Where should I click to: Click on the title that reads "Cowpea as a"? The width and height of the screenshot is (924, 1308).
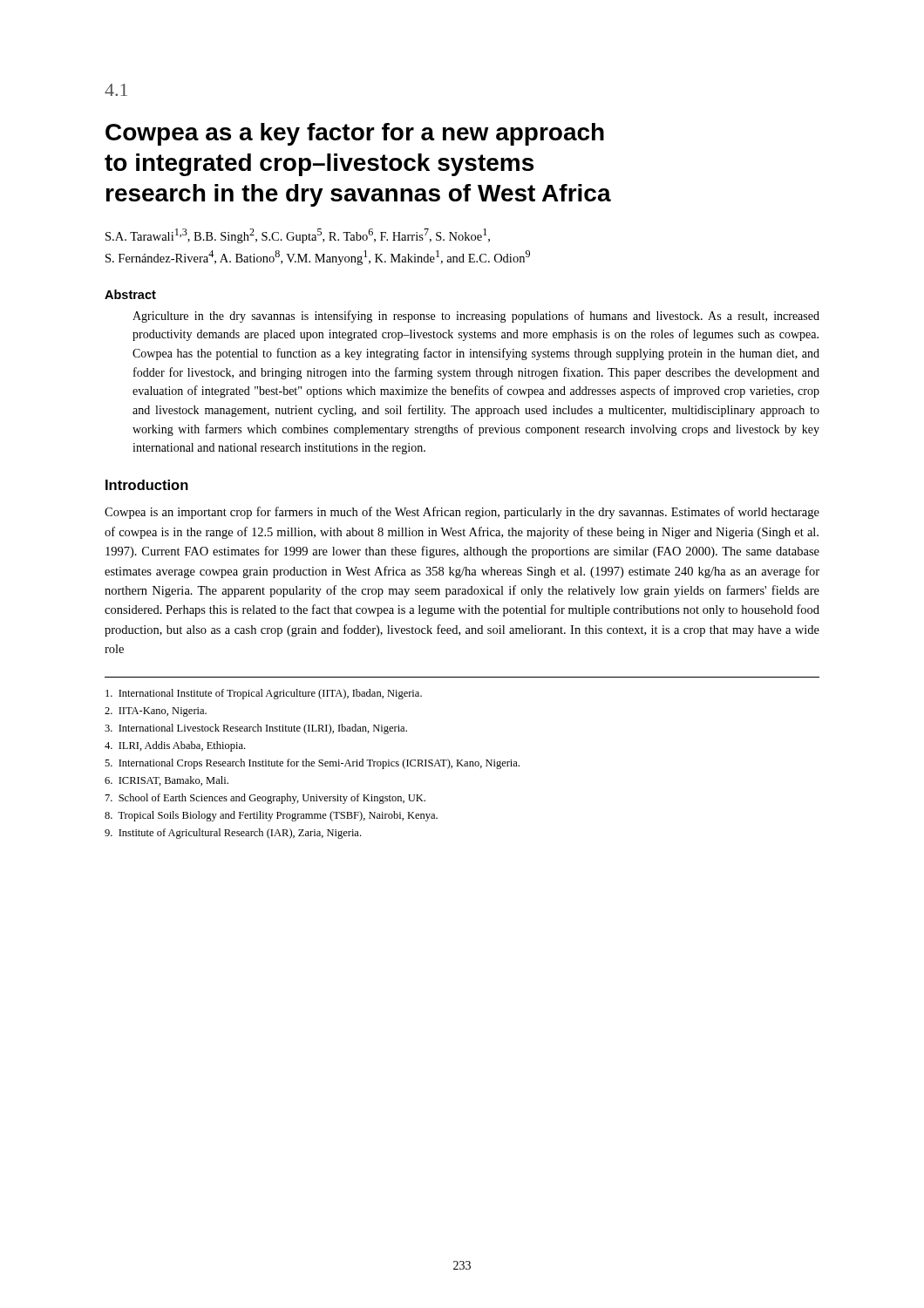coord(358,163)
